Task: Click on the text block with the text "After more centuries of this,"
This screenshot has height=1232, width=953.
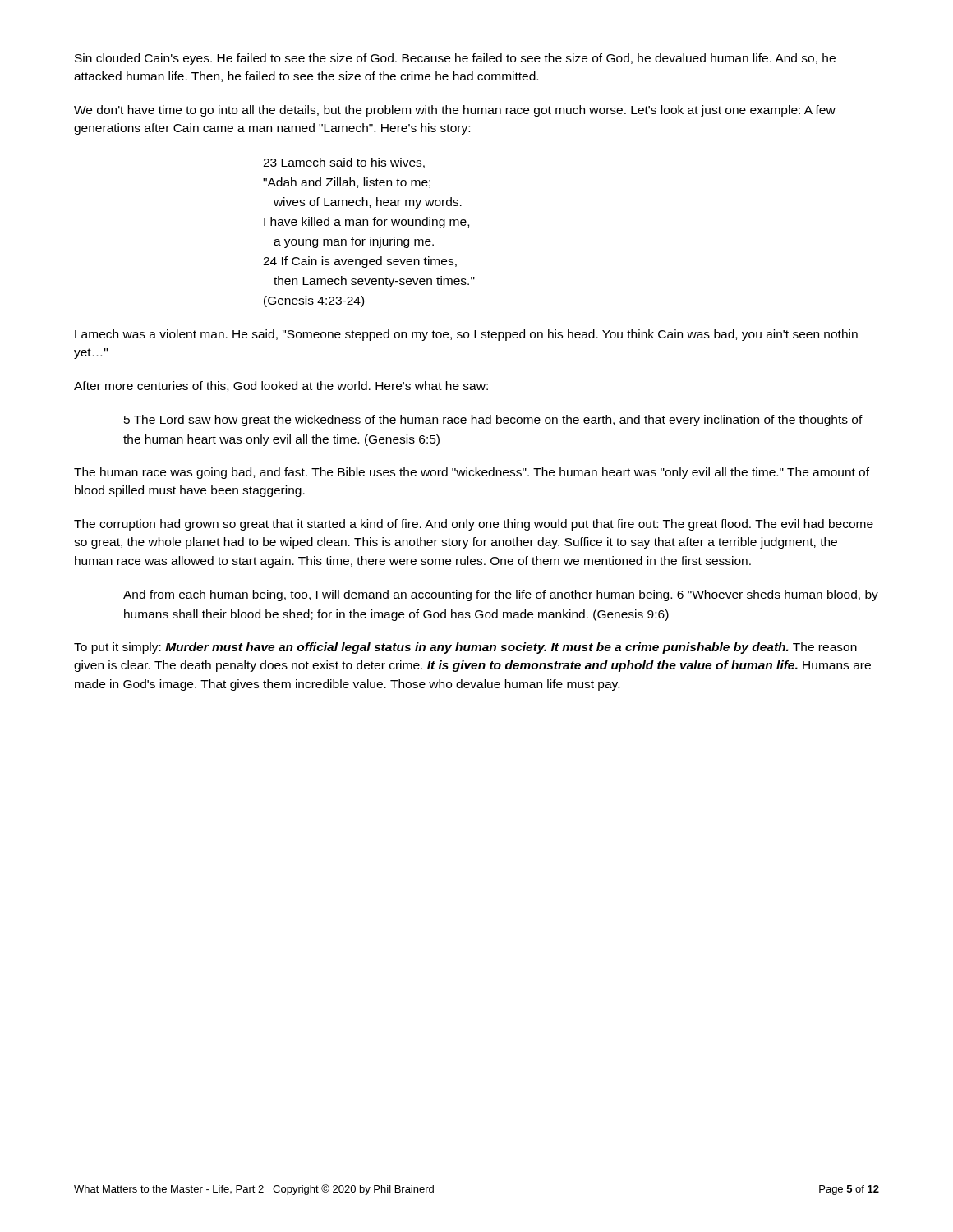Action: [x=281, y=386]
